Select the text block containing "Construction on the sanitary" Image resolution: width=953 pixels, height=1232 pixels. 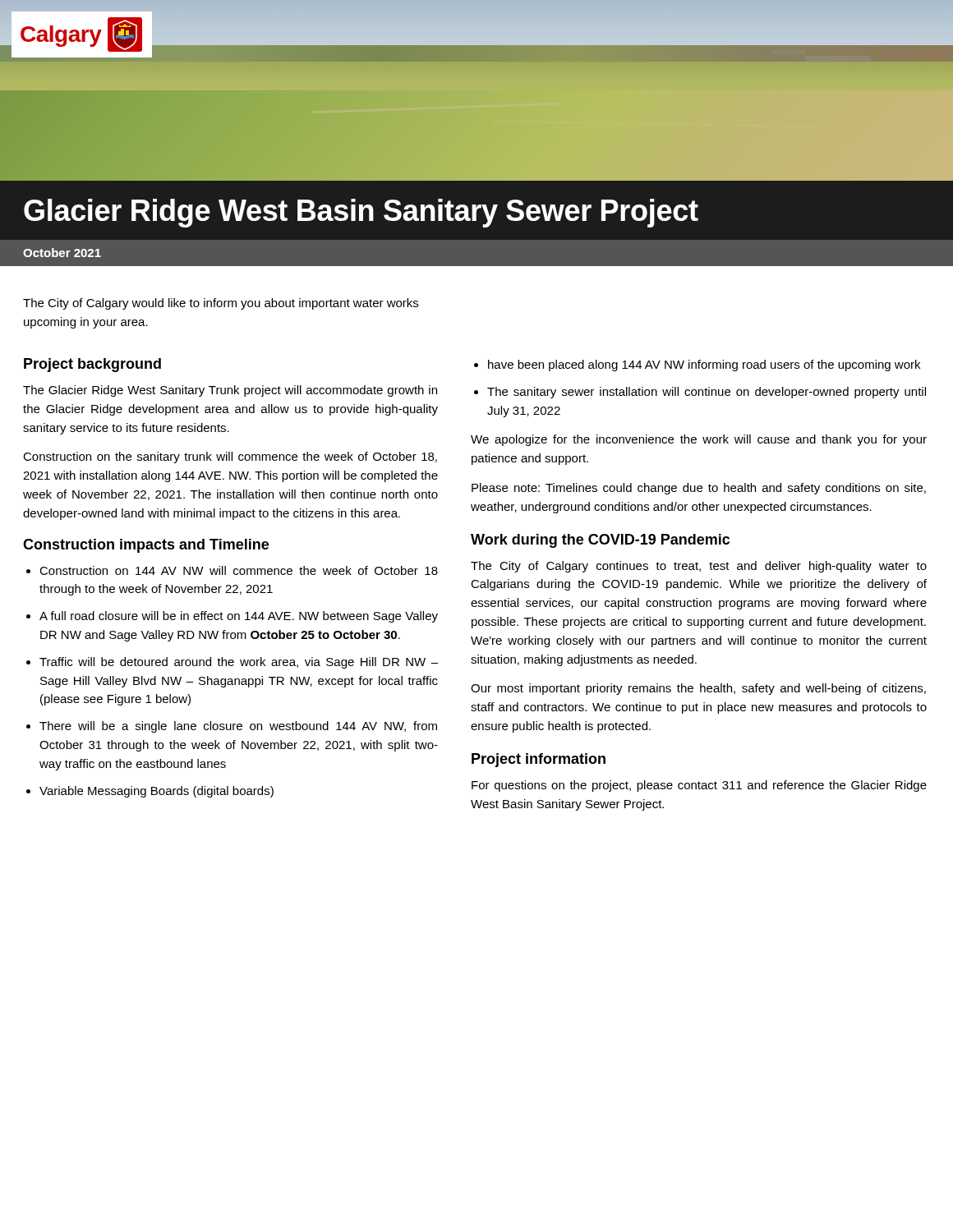click(230, 485)
